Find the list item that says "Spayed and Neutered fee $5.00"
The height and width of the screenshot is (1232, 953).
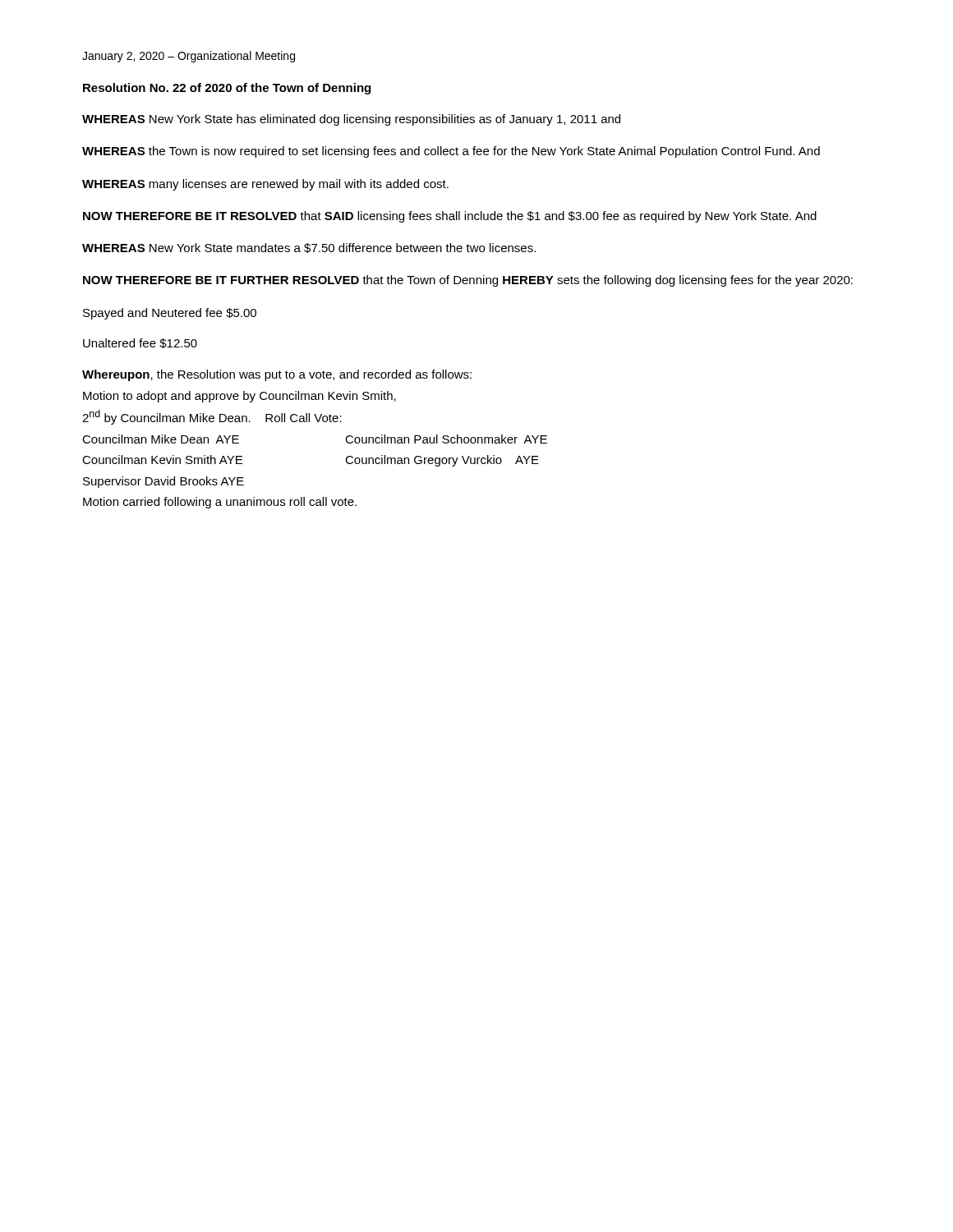coord(169,312)
